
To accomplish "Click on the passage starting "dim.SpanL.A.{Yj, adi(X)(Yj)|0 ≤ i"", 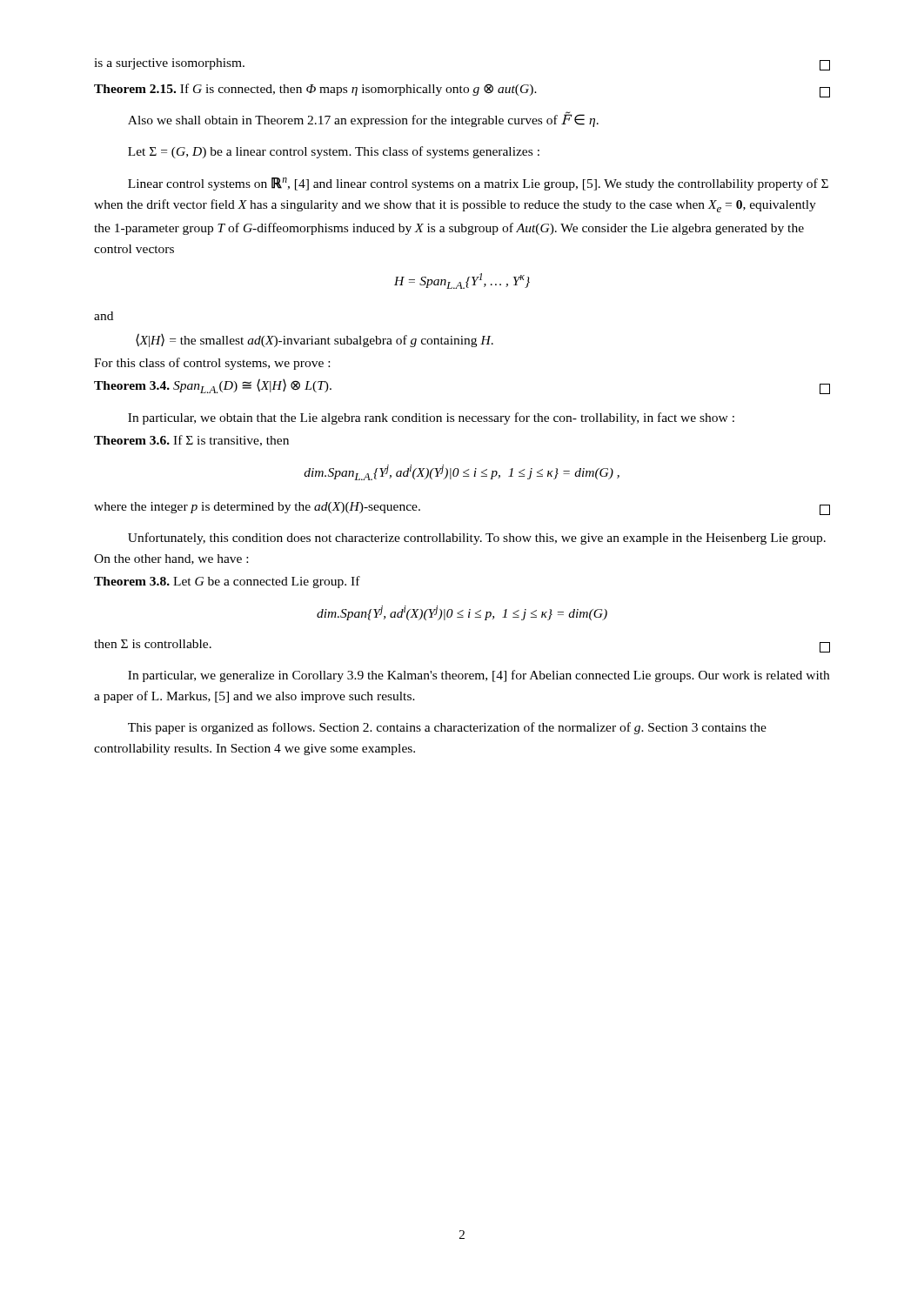I will click(462, 473).
